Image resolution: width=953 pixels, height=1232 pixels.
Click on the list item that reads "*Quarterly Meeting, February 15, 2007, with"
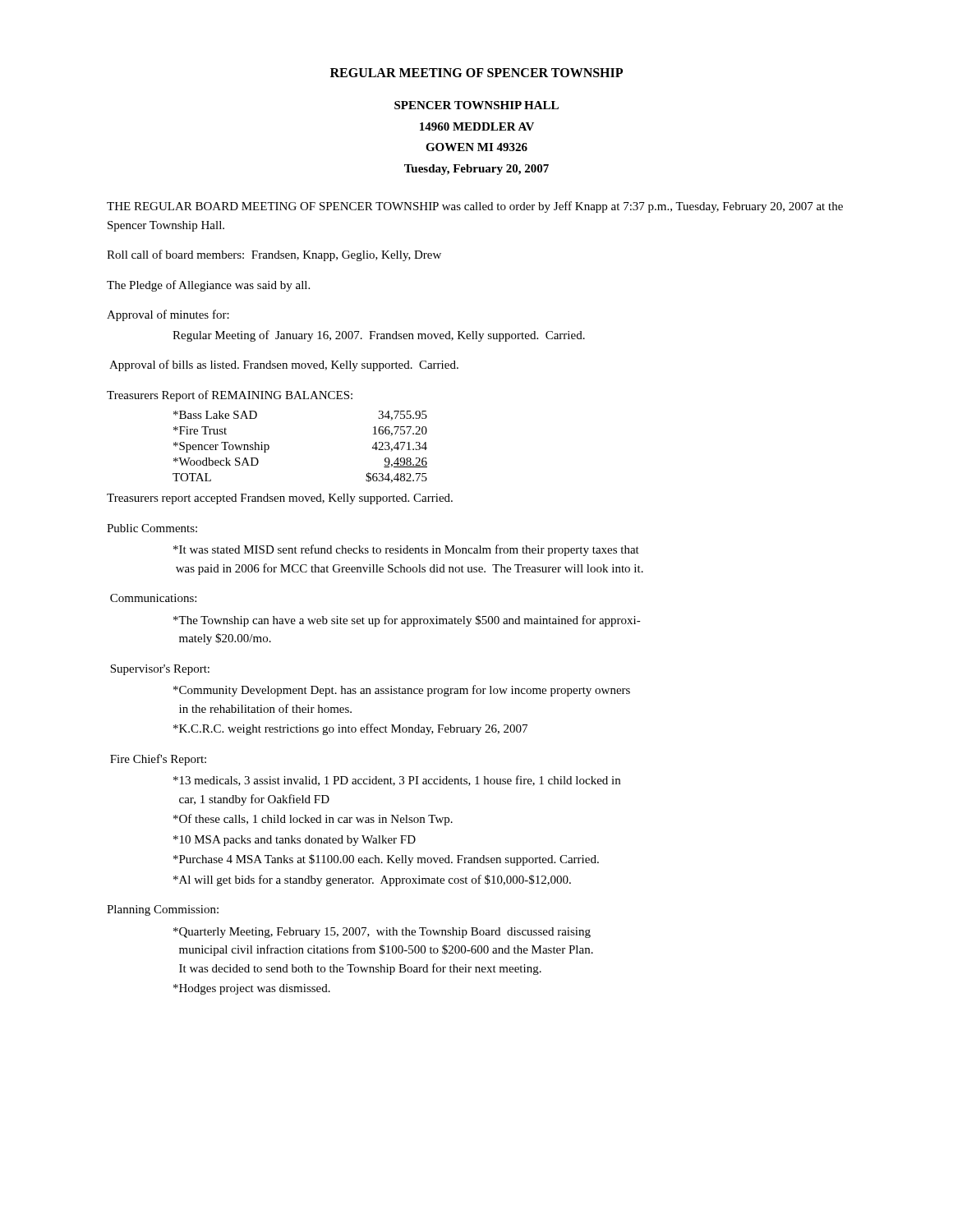[x=383, y=949]
